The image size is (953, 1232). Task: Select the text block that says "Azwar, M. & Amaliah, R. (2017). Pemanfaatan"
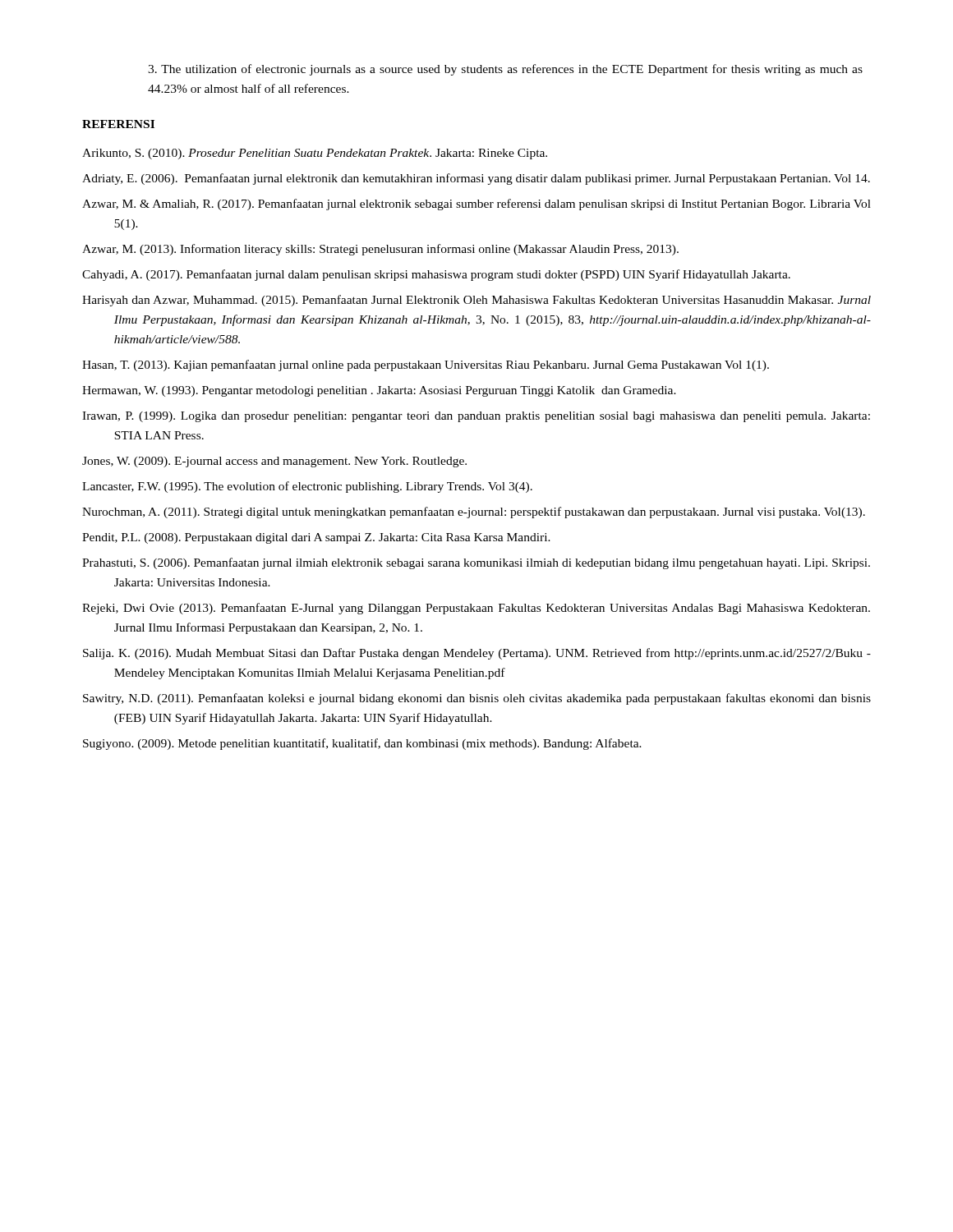click(x=476, y=213)
